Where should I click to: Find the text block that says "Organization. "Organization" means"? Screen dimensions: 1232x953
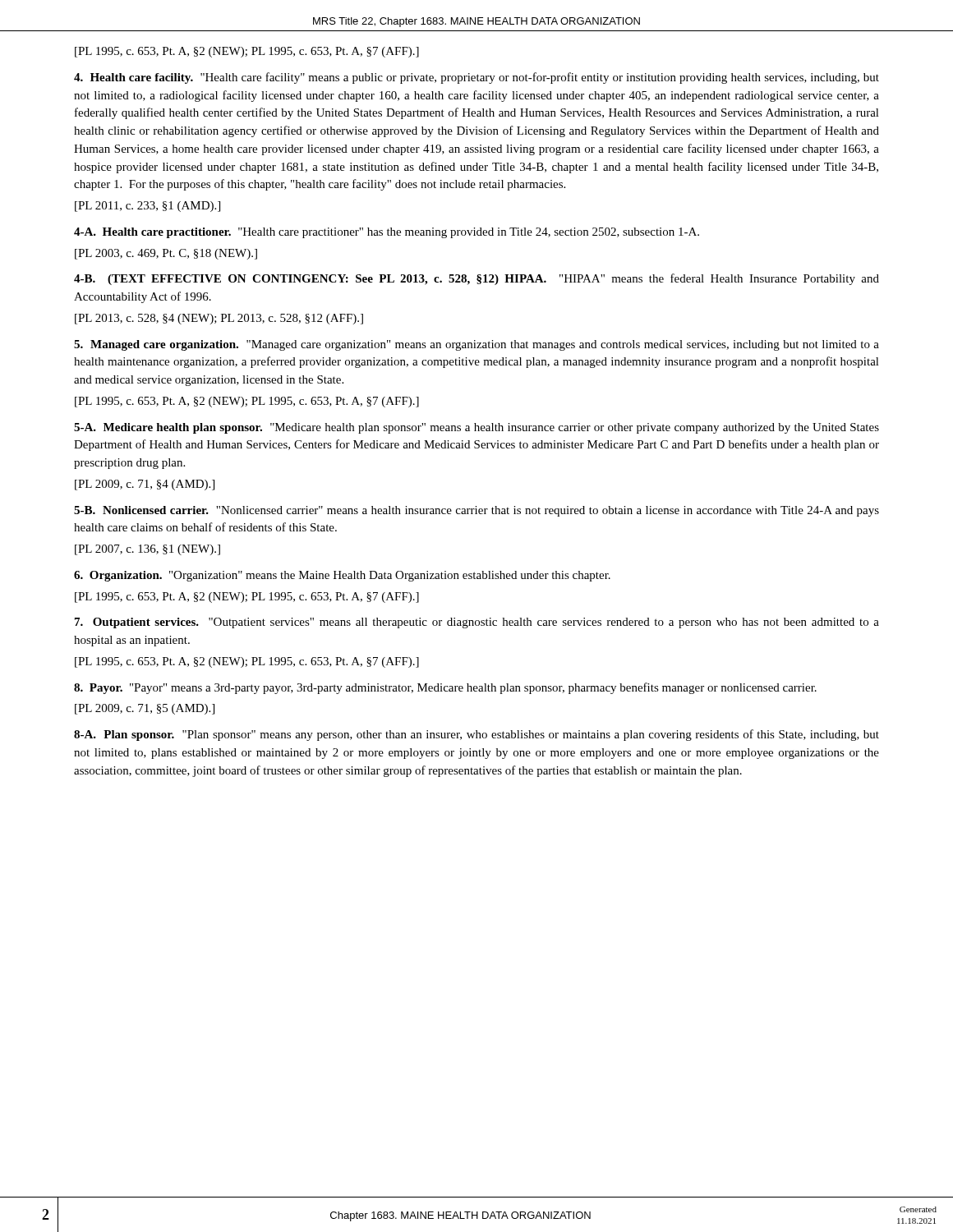point(342,575)
